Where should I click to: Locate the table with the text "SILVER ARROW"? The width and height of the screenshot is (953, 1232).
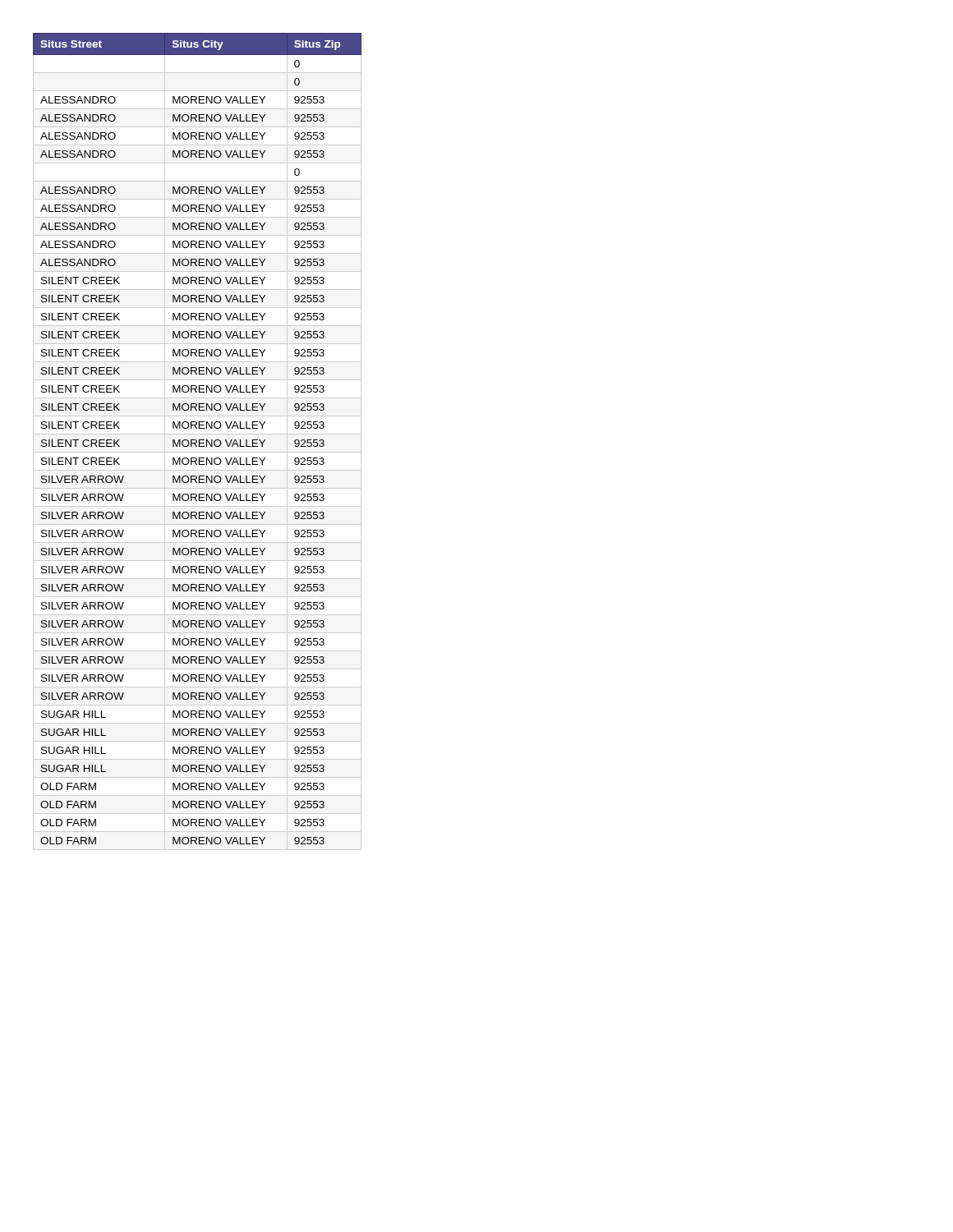pos(197,441)
